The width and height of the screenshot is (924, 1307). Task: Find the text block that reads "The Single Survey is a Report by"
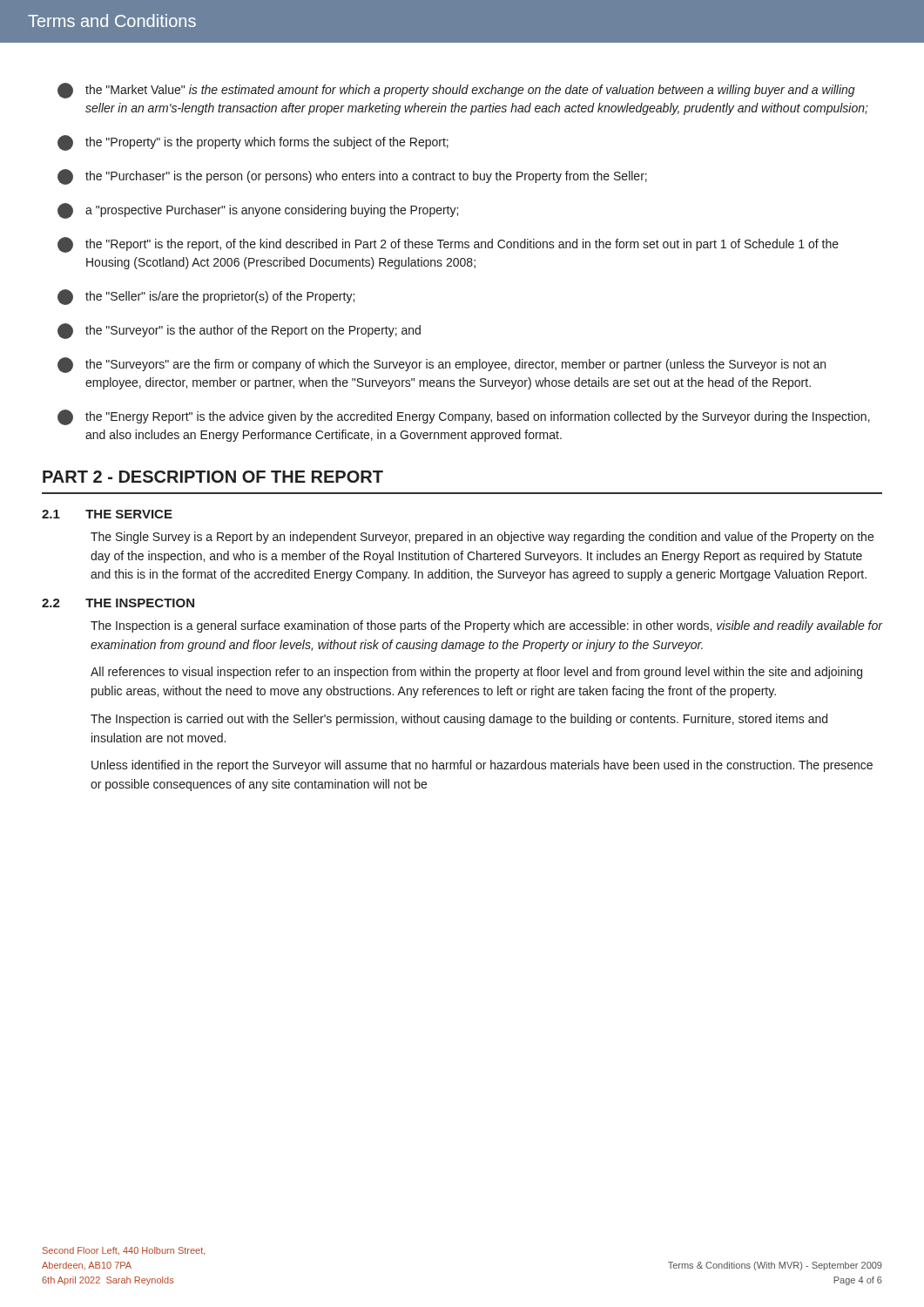[x=482, y=556]
